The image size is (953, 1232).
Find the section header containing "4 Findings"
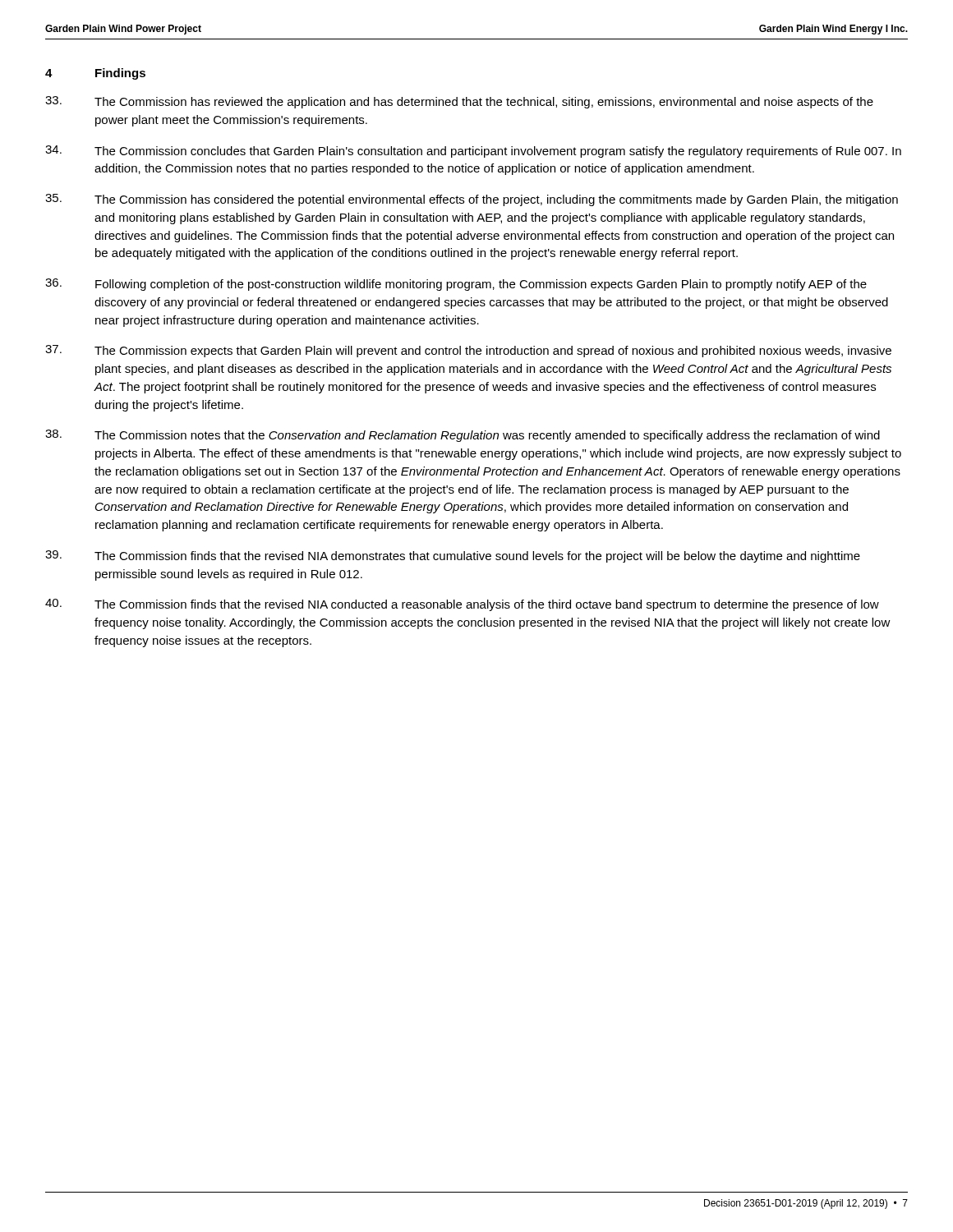coord(95,73)
